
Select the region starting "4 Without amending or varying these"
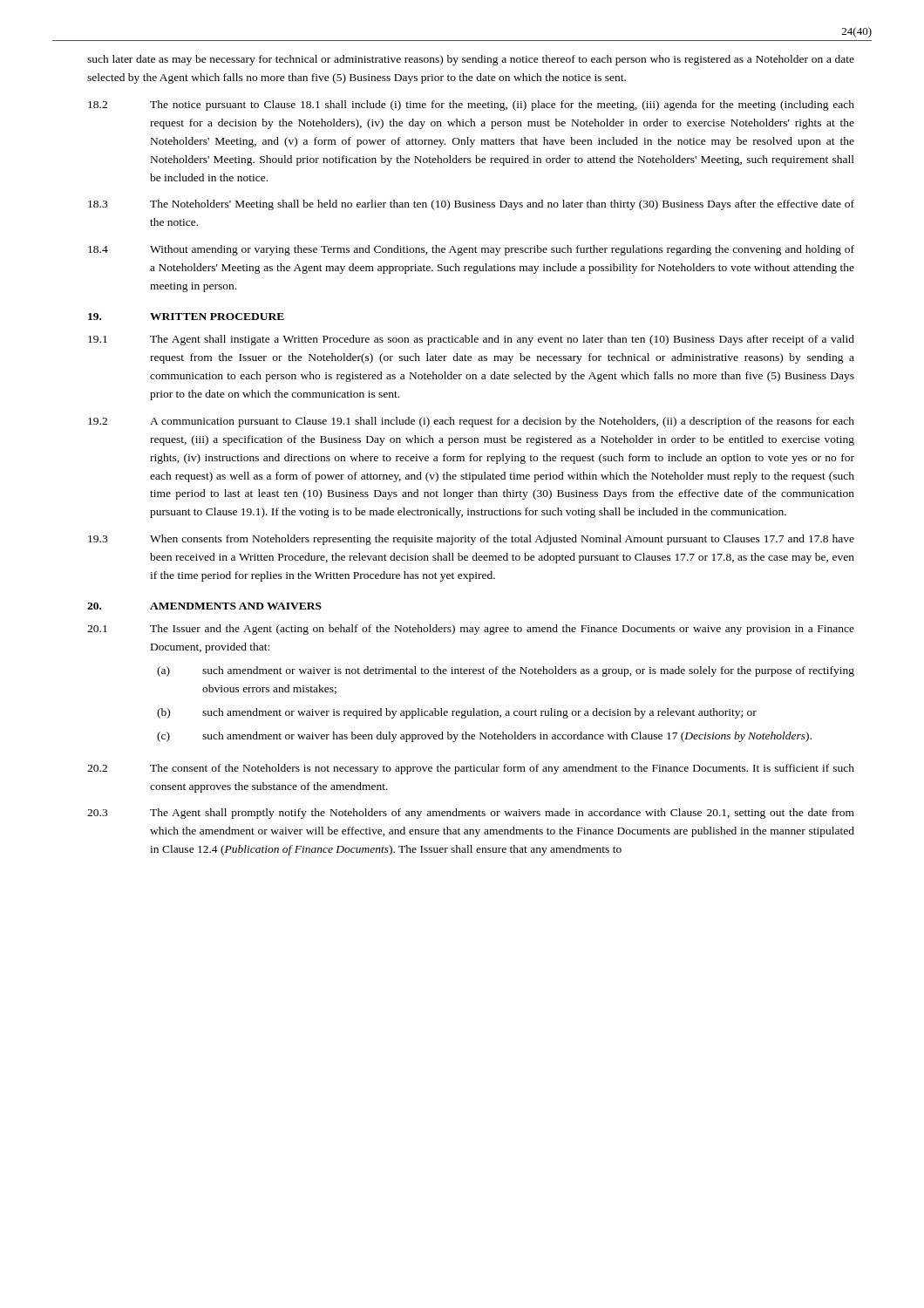coord(471,268)
